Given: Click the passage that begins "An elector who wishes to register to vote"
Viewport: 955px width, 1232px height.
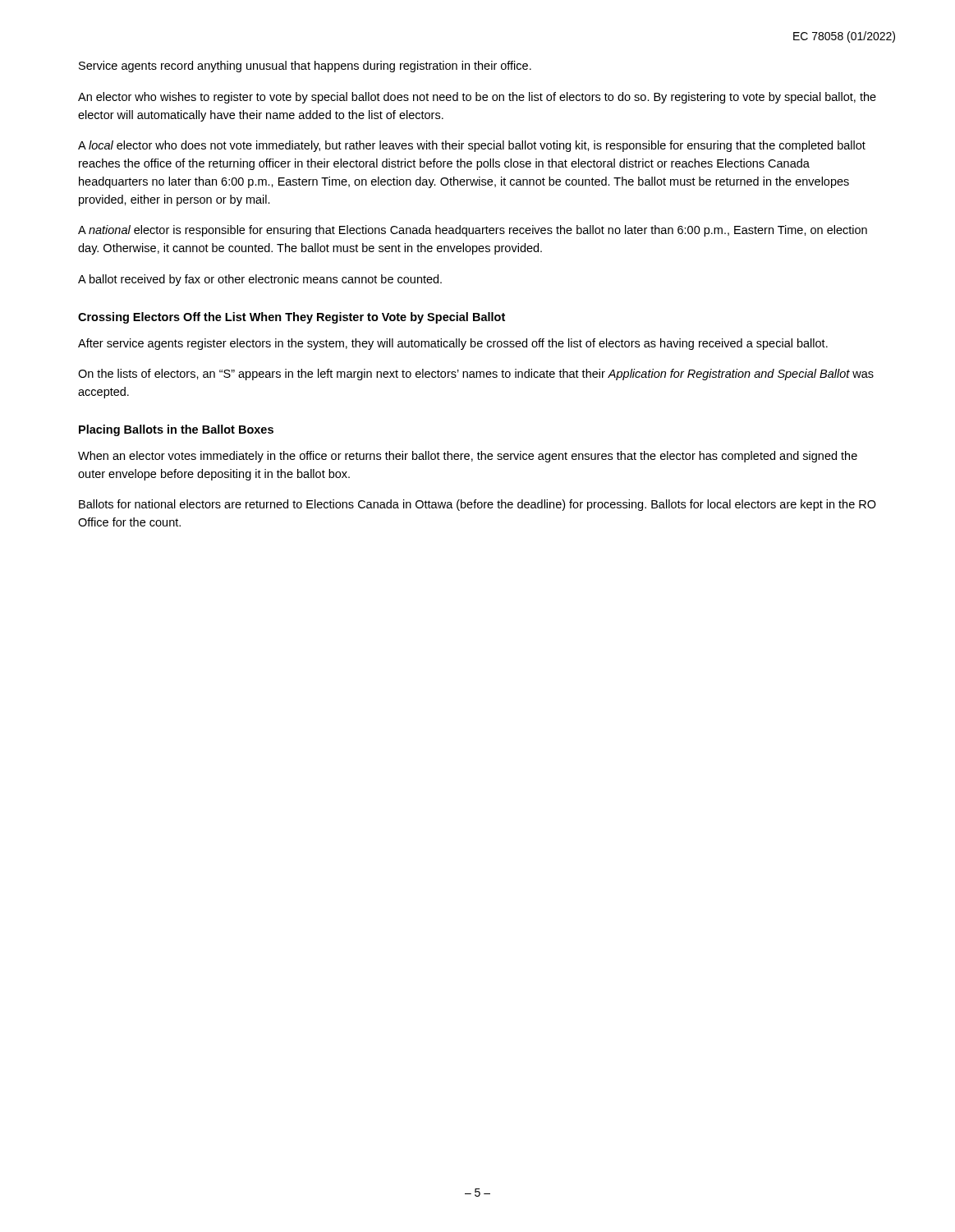Looking at the screenshot, I should point(477,106).
